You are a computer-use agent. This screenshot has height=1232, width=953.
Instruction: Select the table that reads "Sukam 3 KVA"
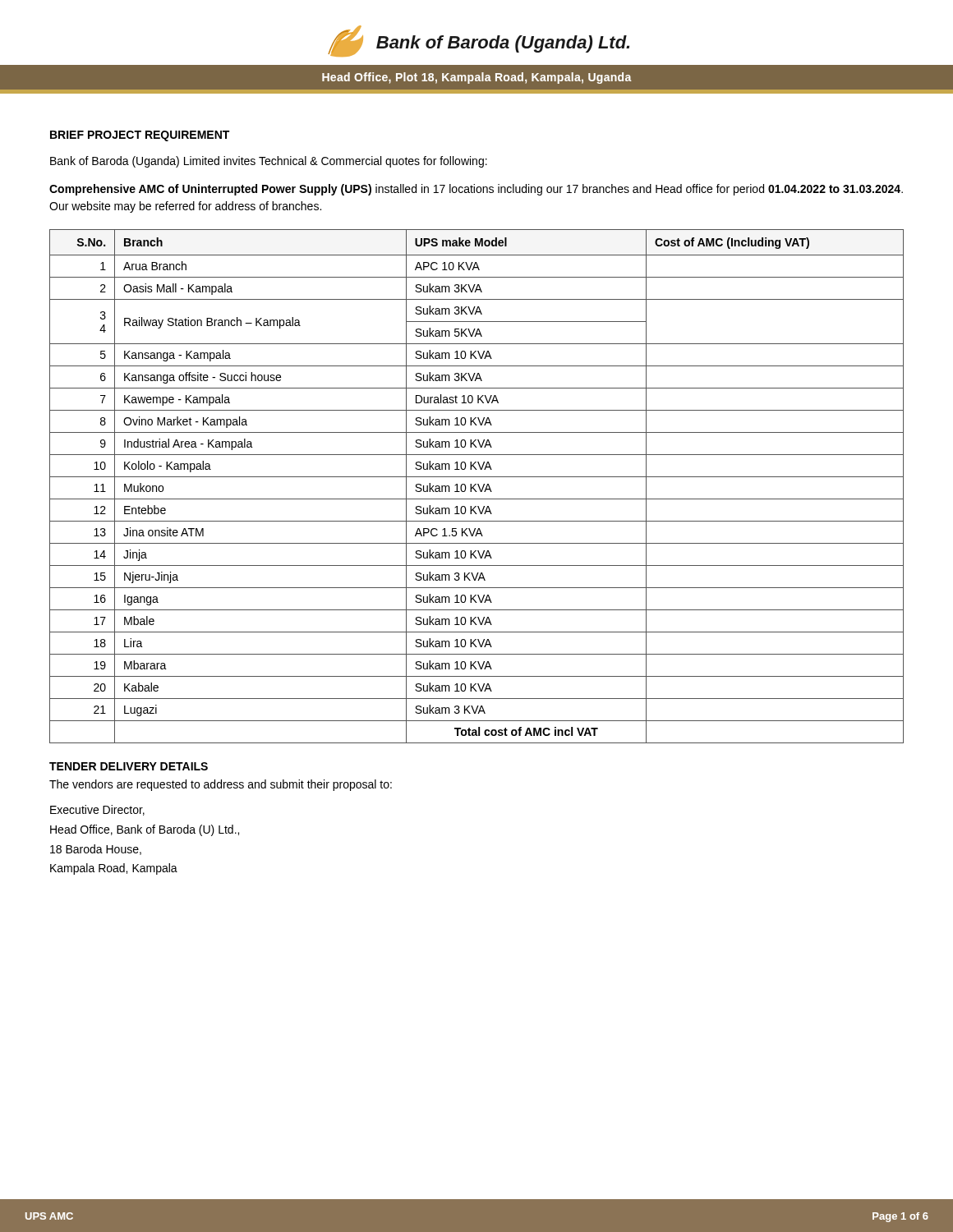pos(476,486)
